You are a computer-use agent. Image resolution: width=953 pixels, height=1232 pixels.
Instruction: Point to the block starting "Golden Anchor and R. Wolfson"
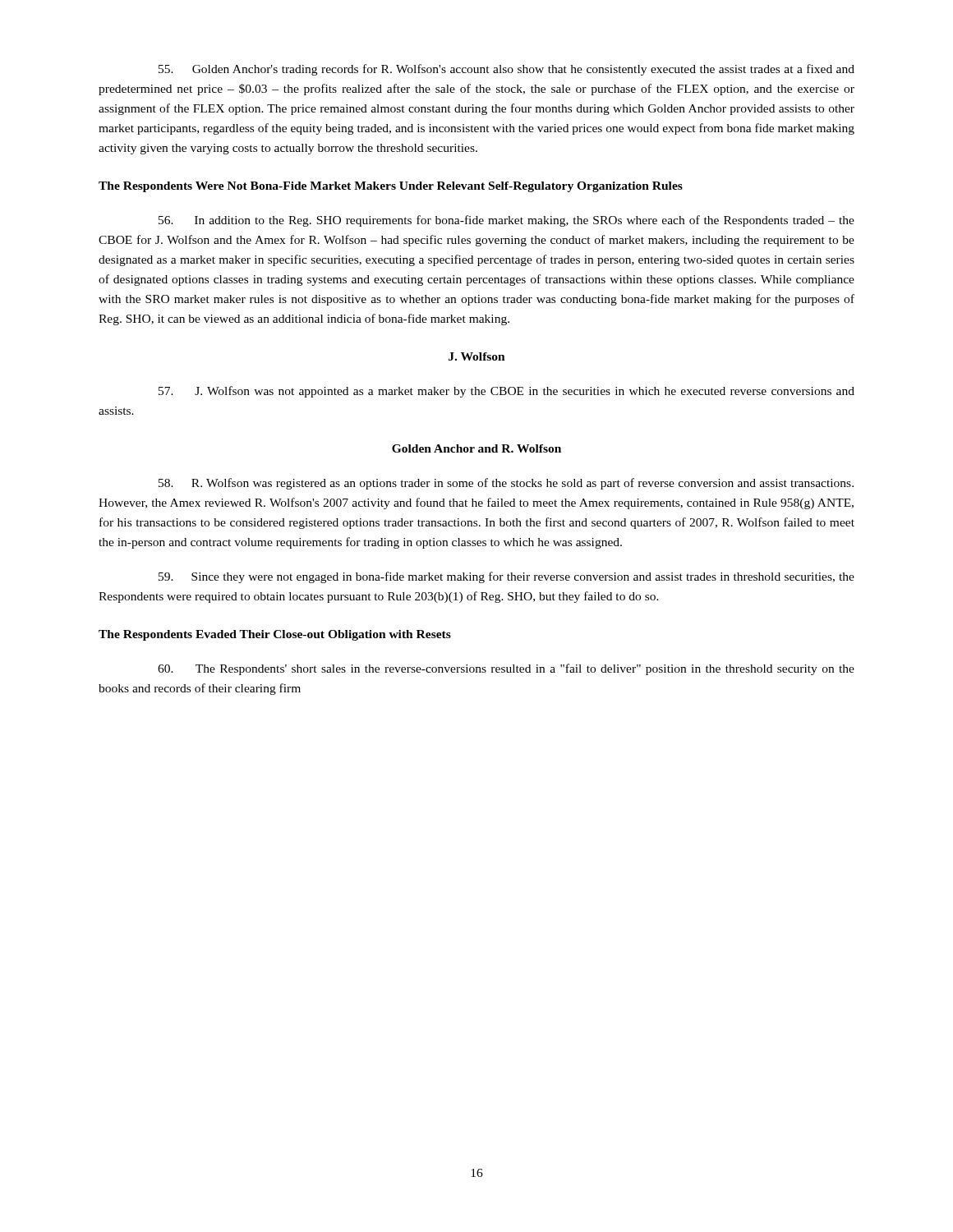[476, 448]
